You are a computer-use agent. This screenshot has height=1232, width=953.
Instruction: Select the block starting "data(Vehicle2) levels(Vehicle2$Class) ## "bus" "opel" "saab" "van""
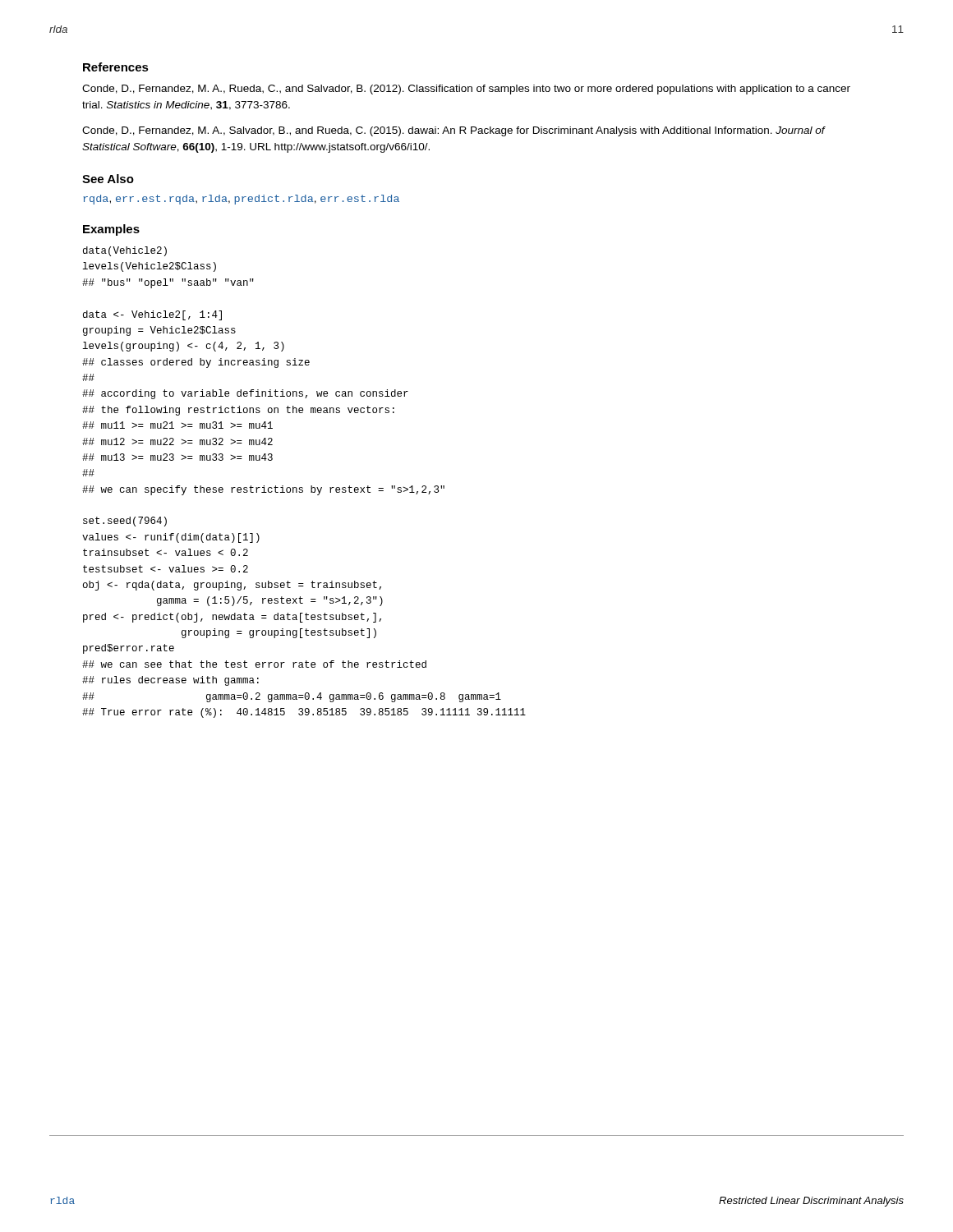(x=125, y=251)
